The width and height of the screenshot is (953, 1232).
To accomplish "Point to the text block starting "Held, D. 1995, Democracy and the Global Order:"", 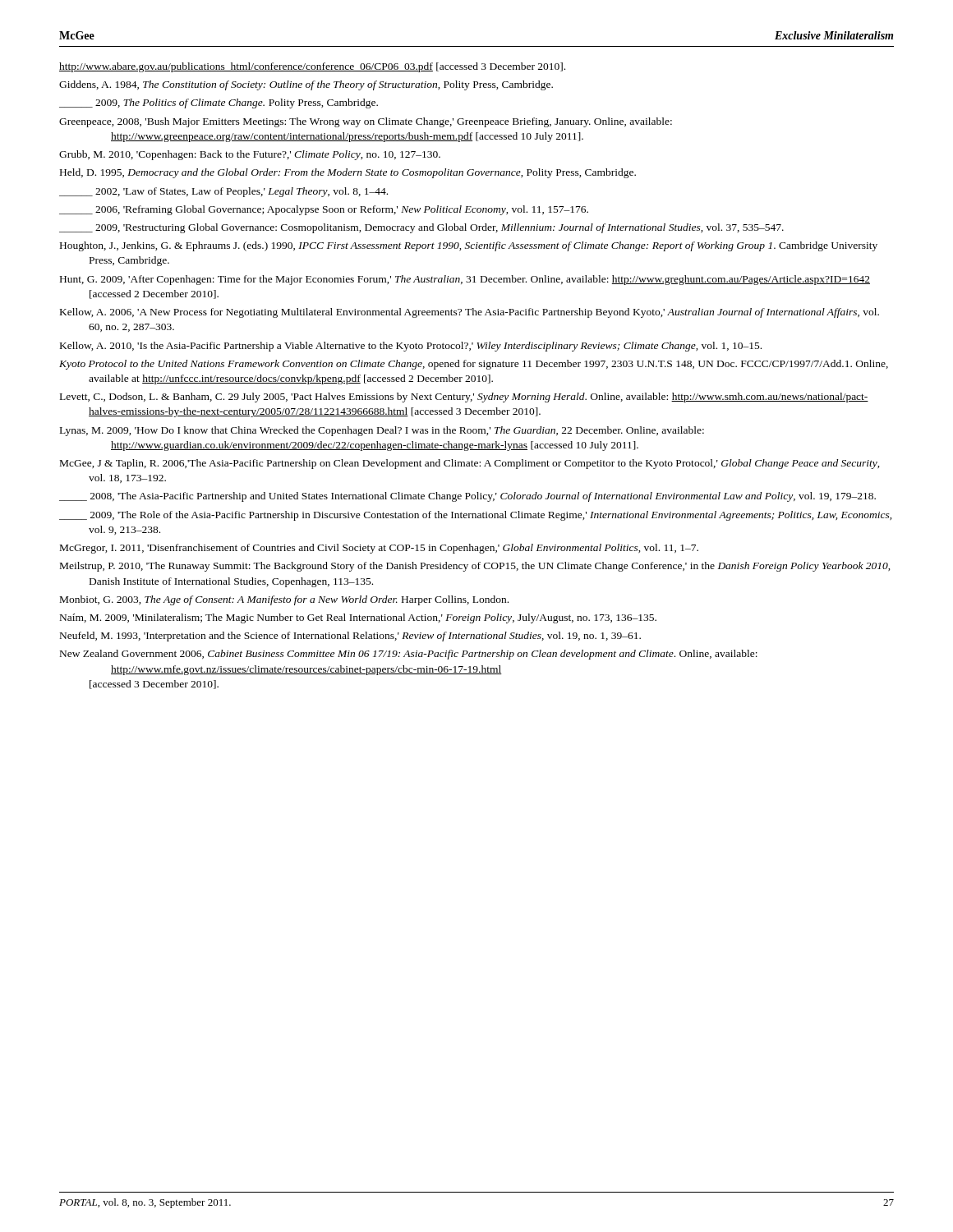I will pos(348,172).
